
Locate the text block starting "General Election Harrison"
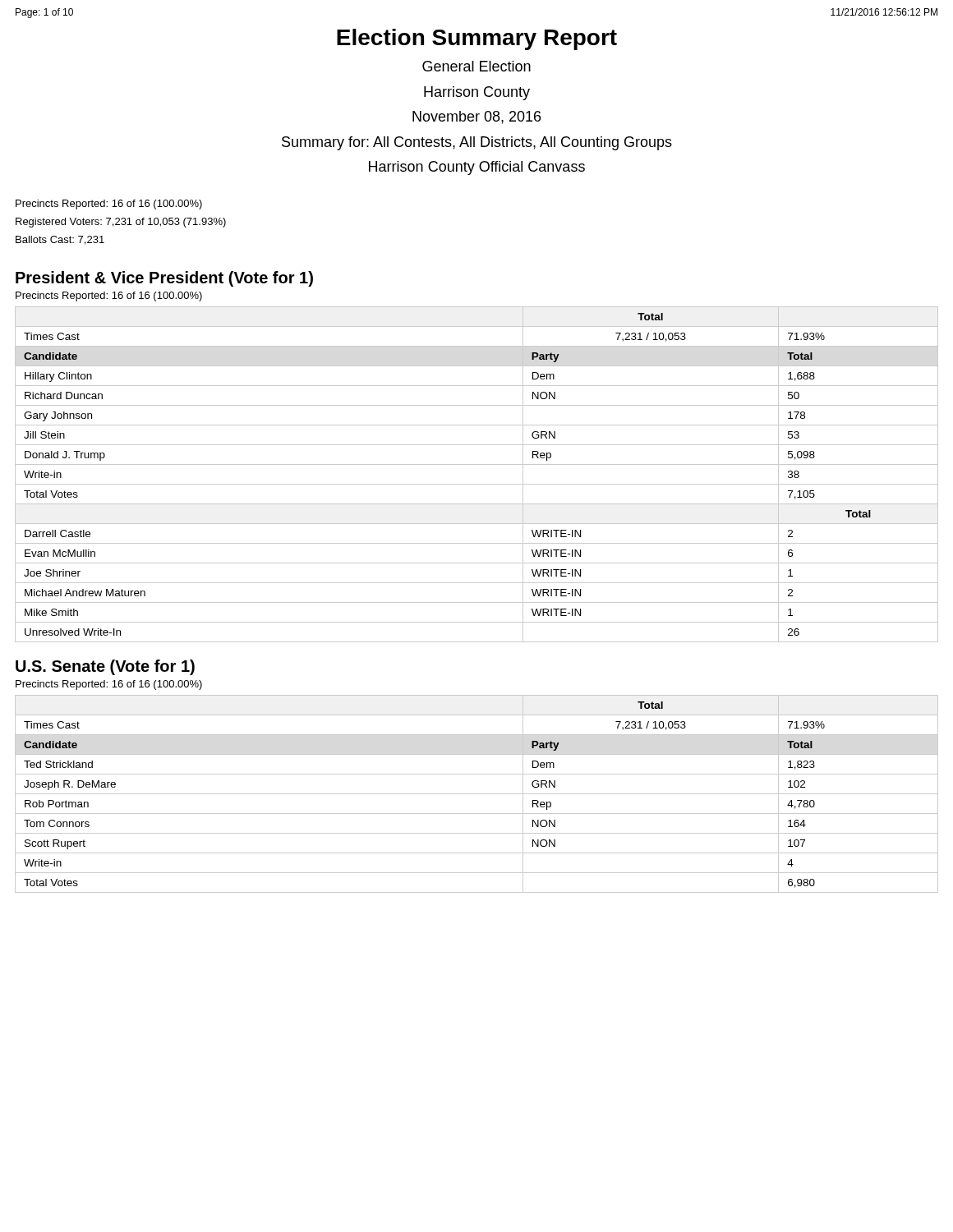[x=476, y=117]
